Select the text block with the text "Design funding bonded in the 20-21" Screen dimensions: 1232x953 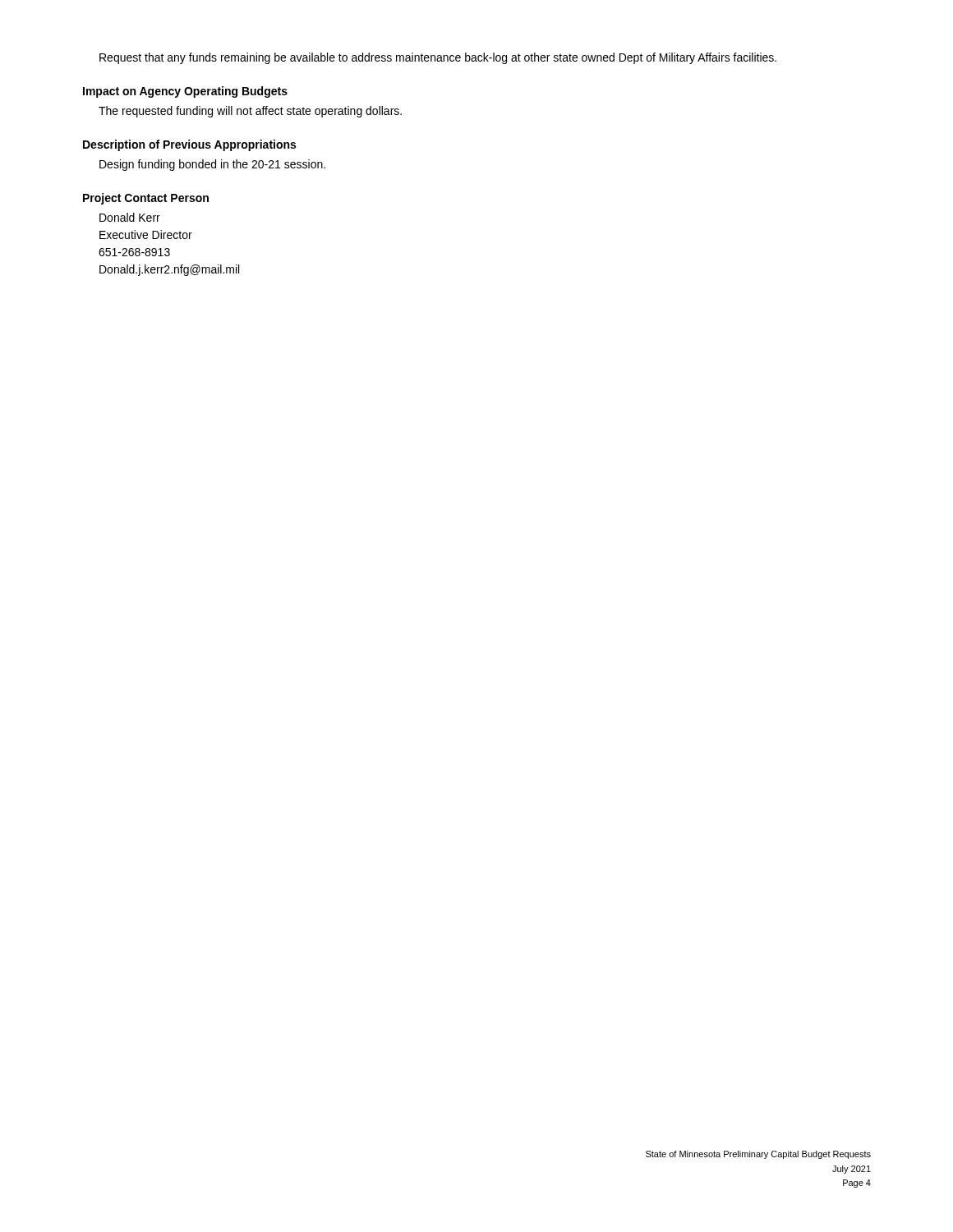pyautogui.click(x=212, y=164)
